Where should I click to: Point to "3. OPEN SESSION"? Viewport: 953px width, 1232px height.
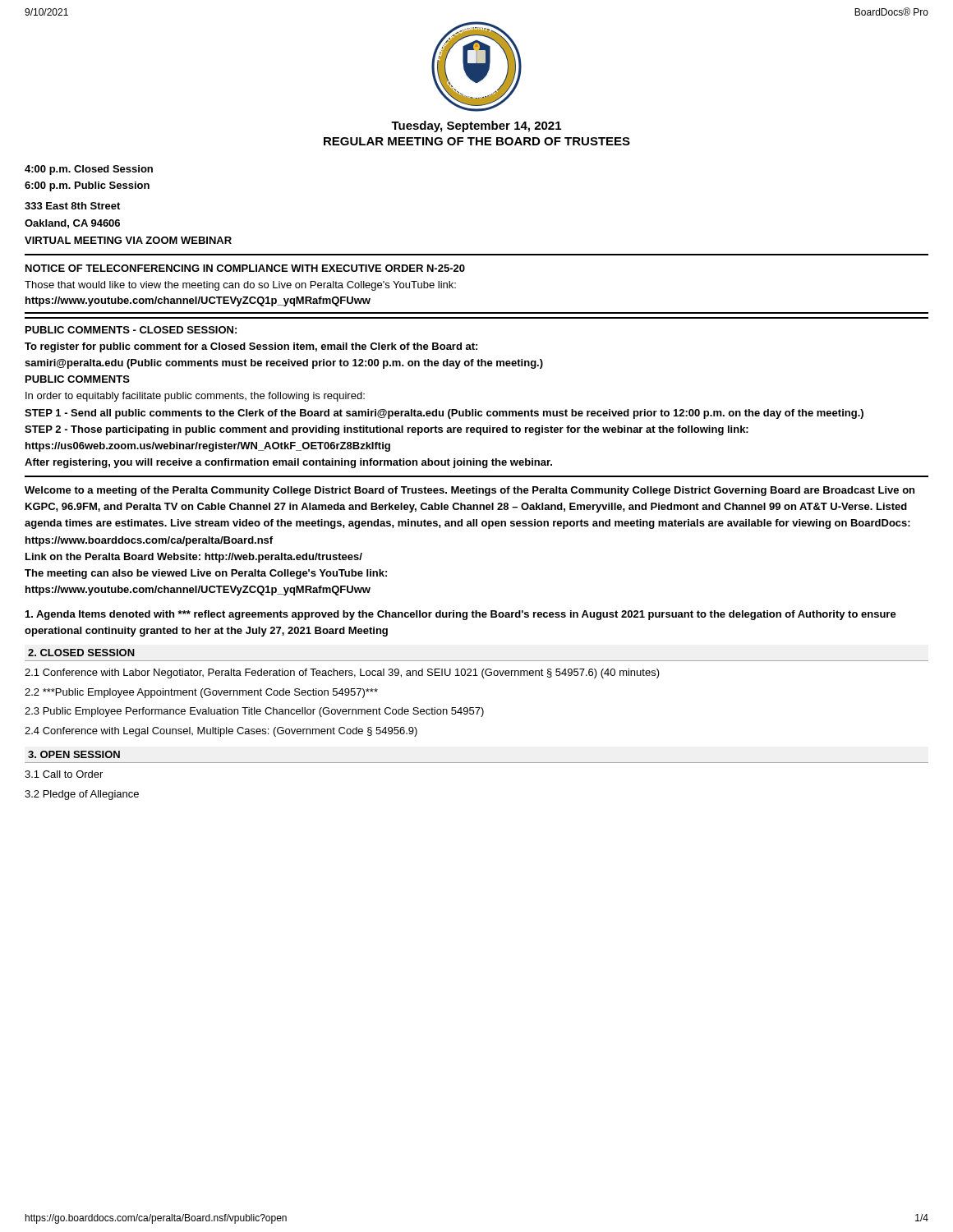(x=74, y=754)
